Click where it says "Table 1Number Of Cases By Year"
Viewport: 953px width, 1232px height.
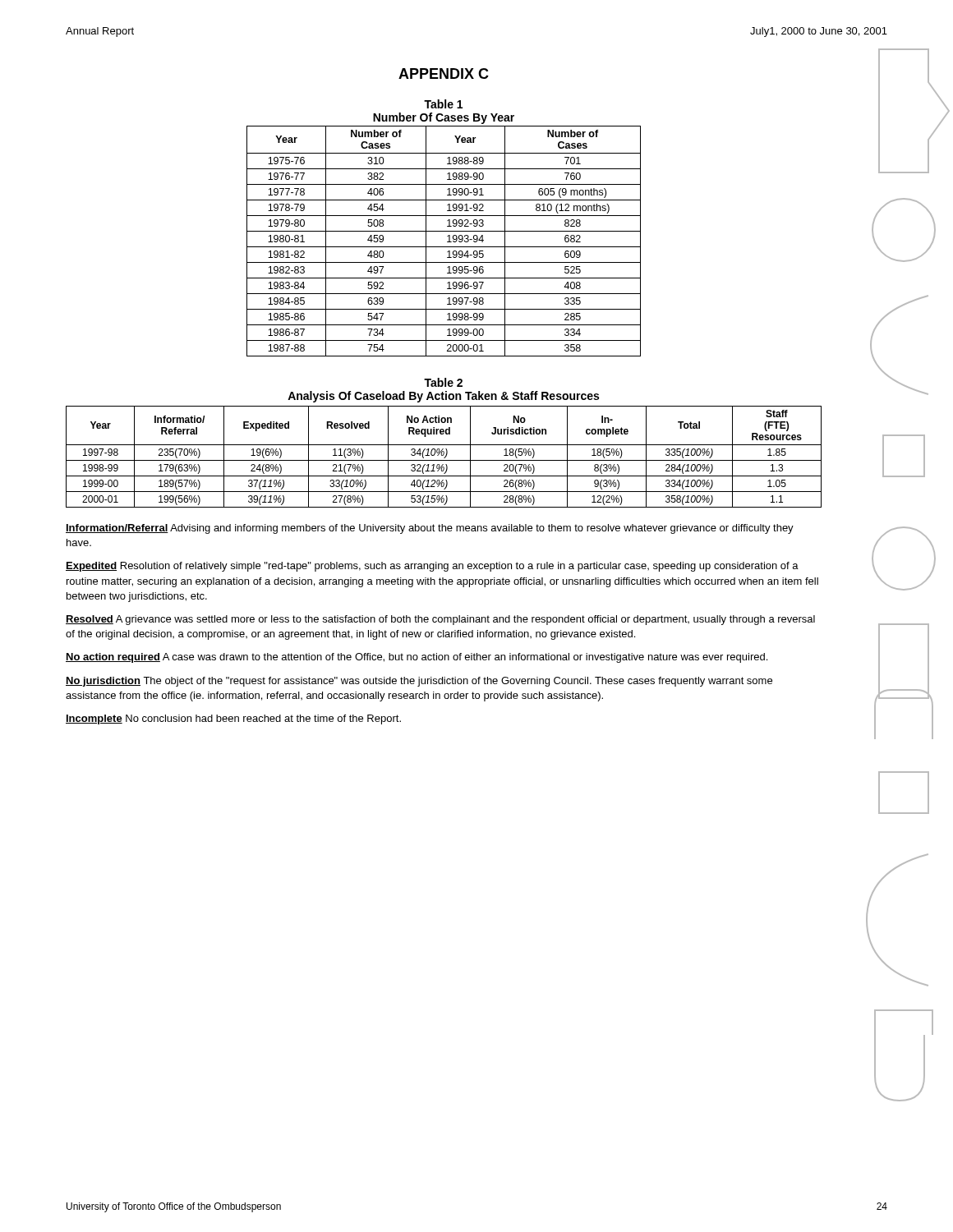pyautogui.click(x=444, y=111)
